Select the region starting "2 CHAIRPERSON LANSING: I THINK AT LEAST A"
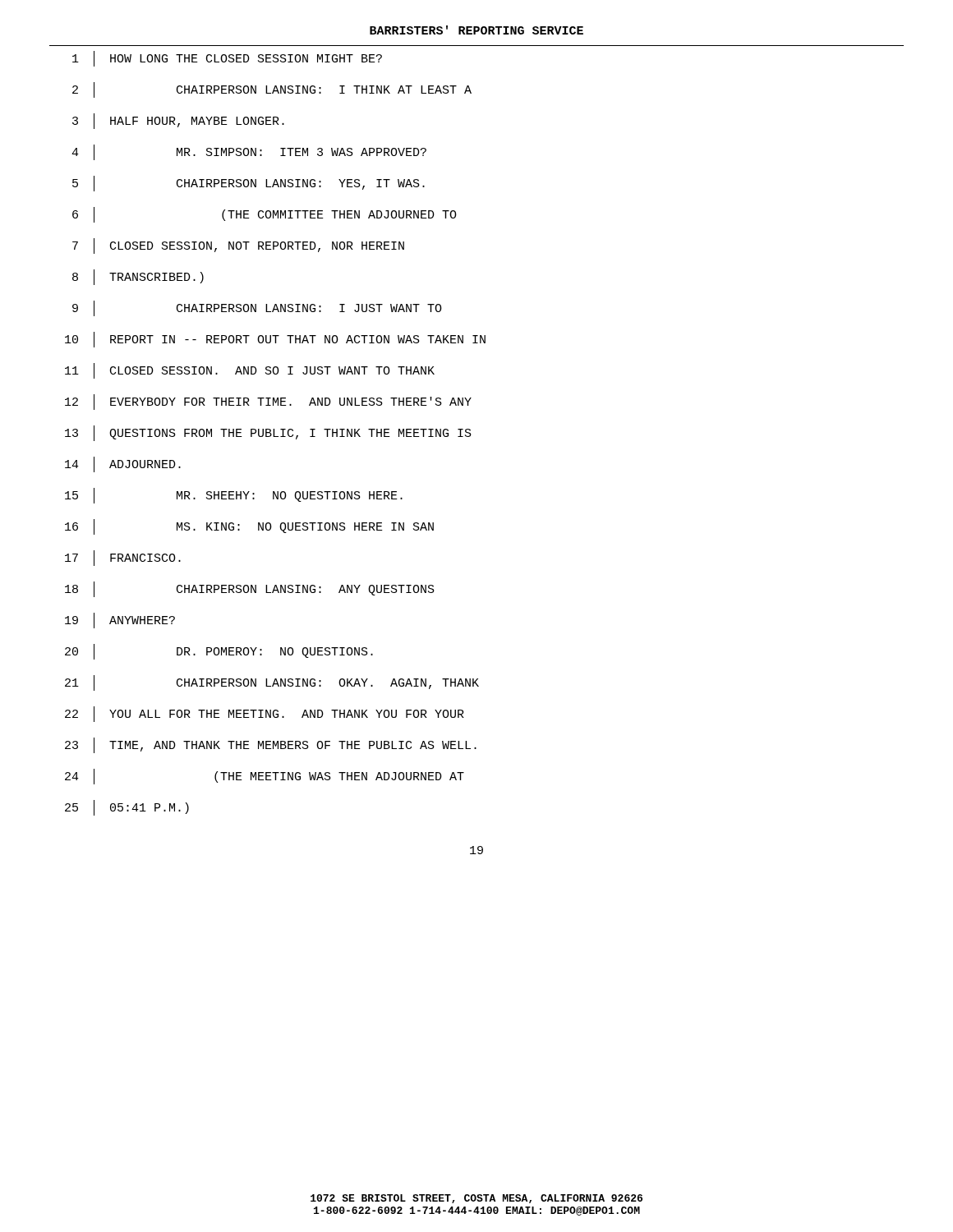This screenshot has width=953, height=1232. click(476, 90)
